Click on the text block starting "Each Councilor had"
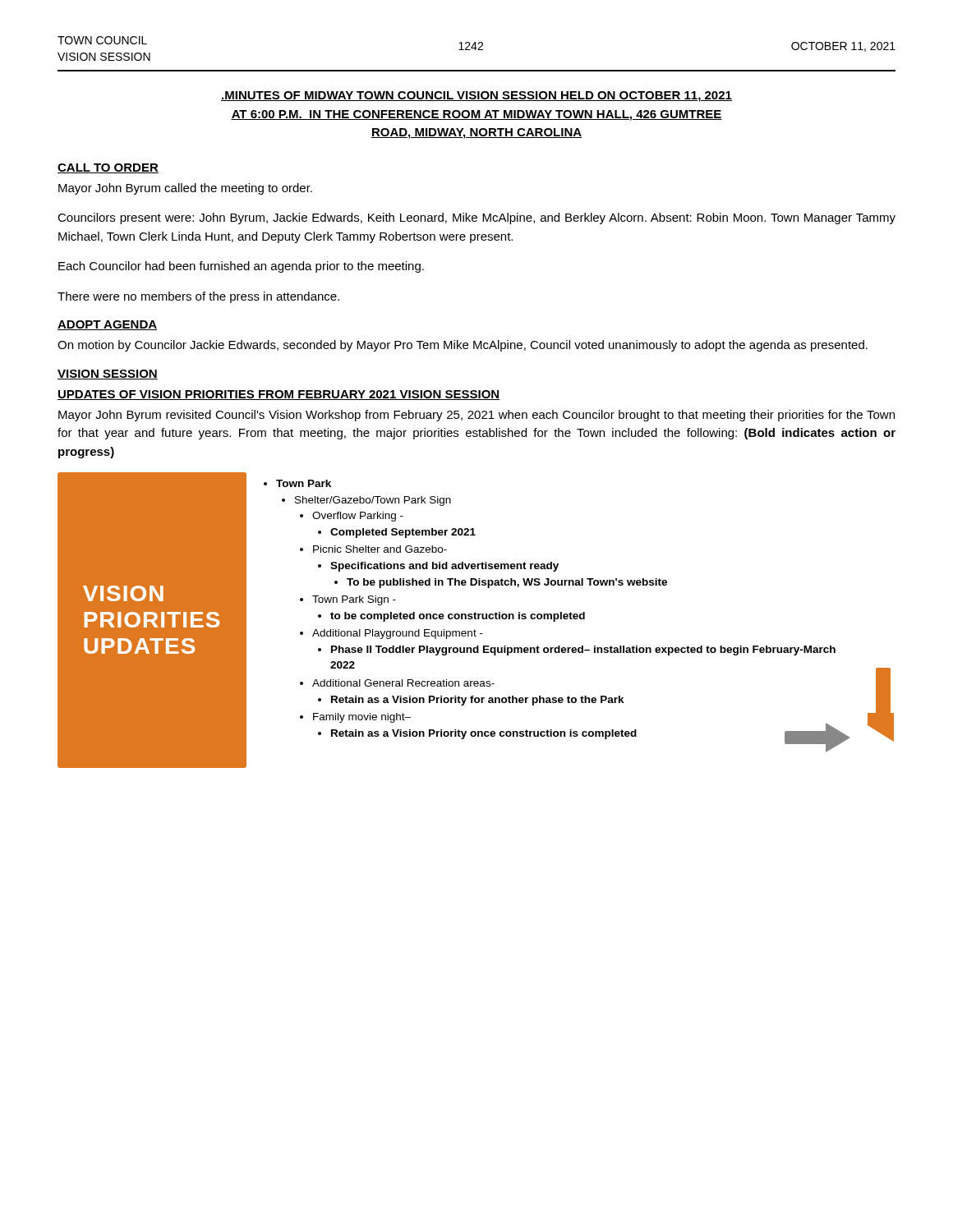 [x=241, y=266]
